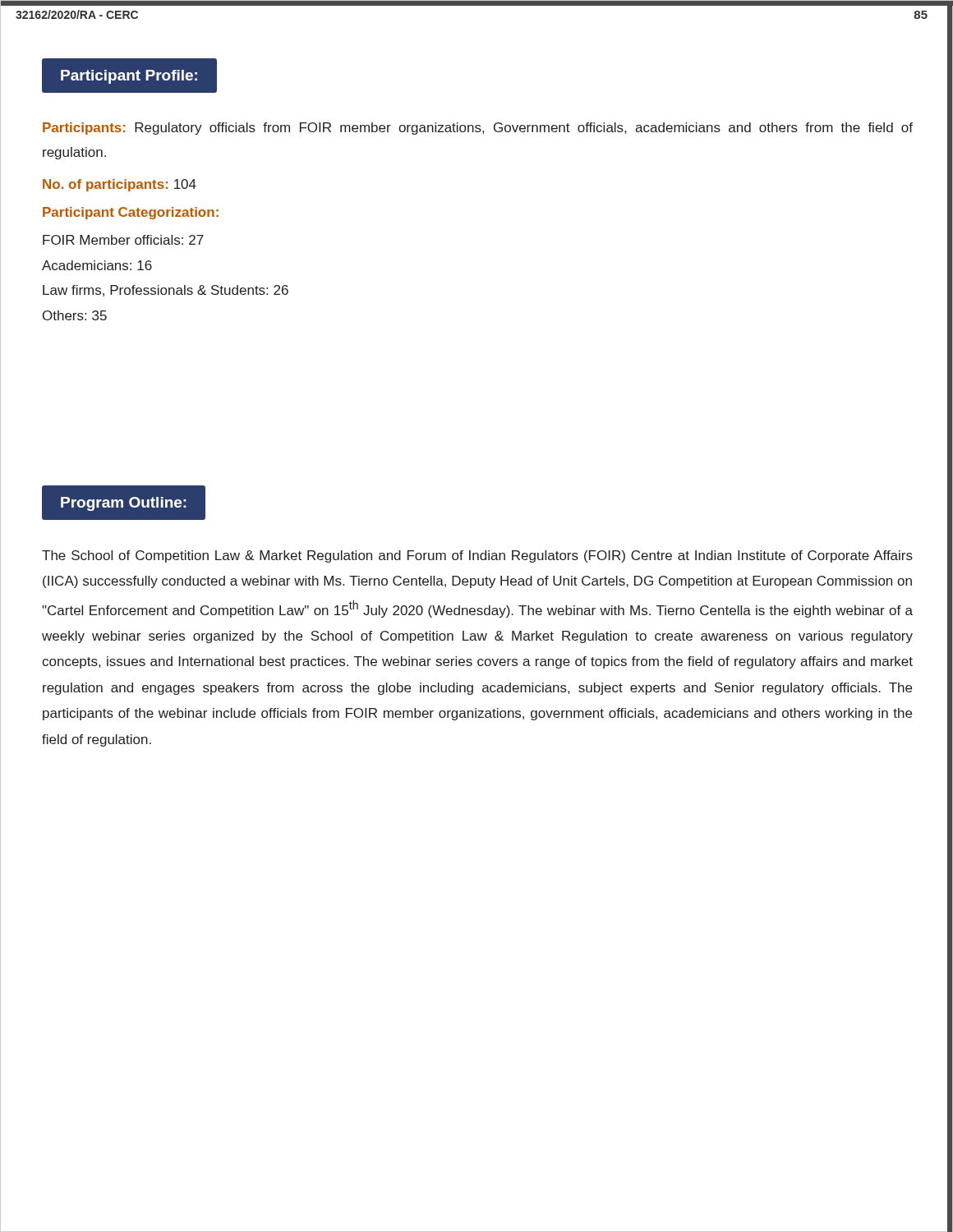953x1232 pixels.
Task: Locate the list item containing "Academicians: 16"
Action: click(x=97, y=265)
